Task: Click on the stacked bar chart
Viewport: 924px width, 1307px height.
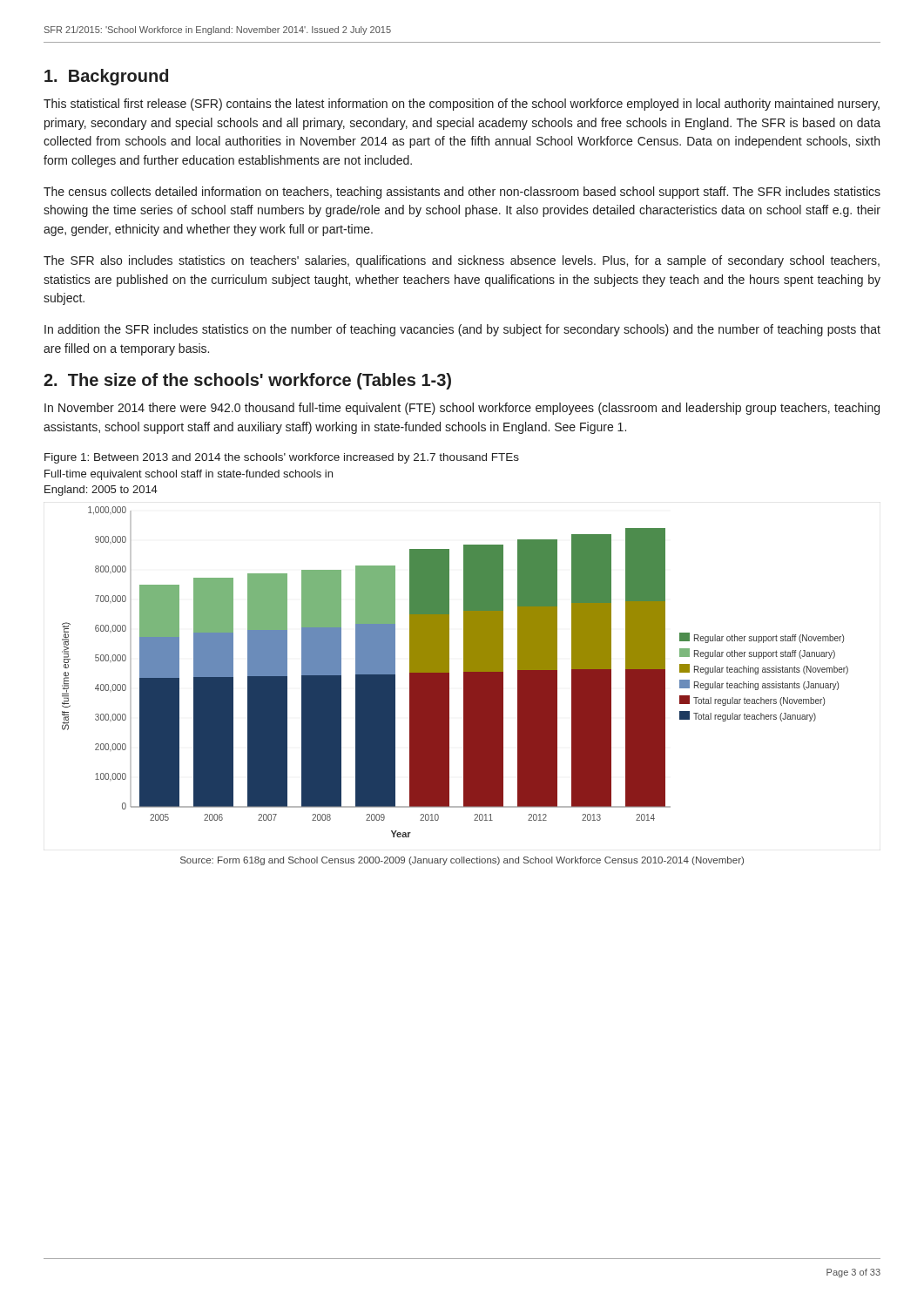Action: [x=462, y=676]
